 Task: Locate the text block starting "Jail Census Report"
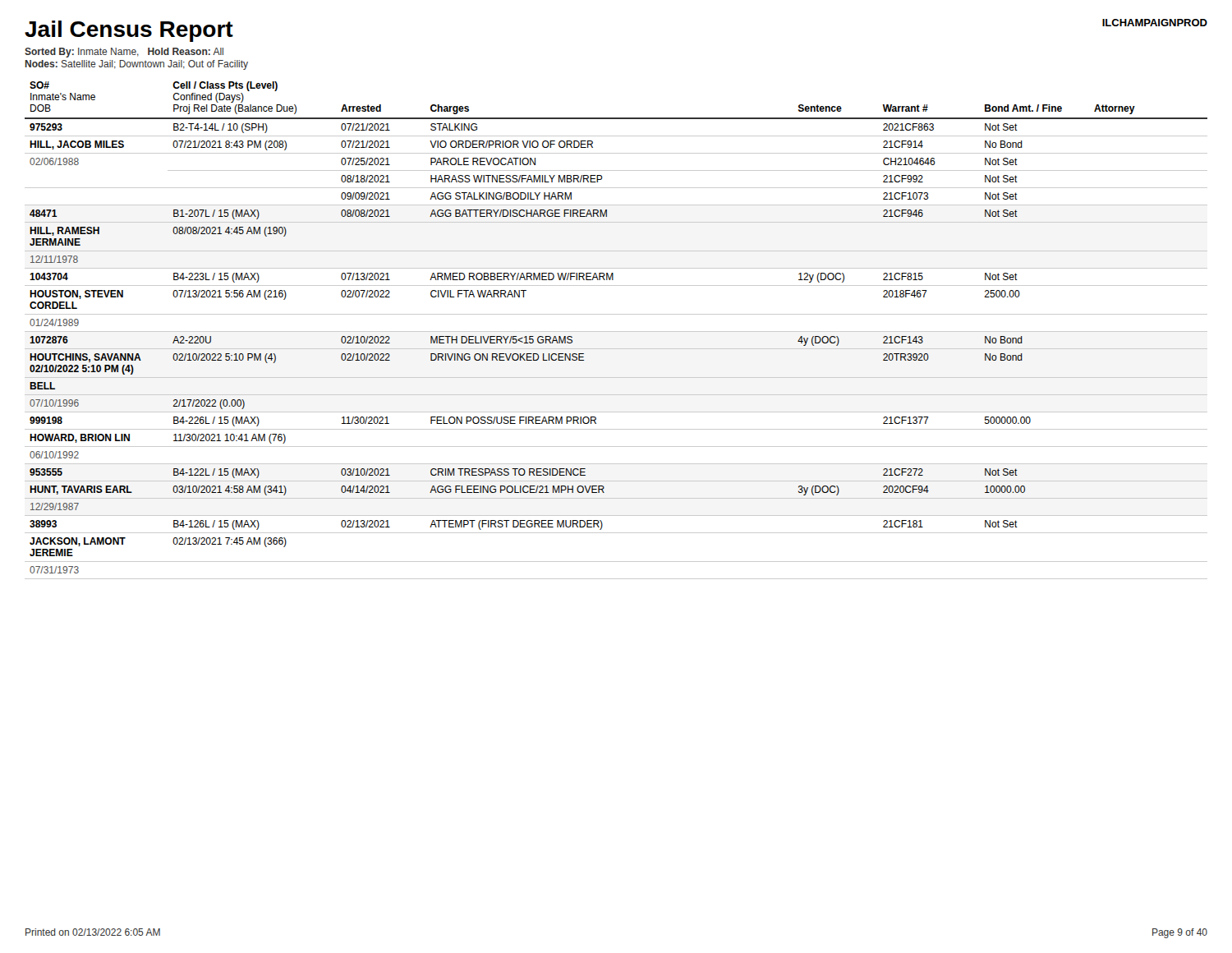point(129,29)
